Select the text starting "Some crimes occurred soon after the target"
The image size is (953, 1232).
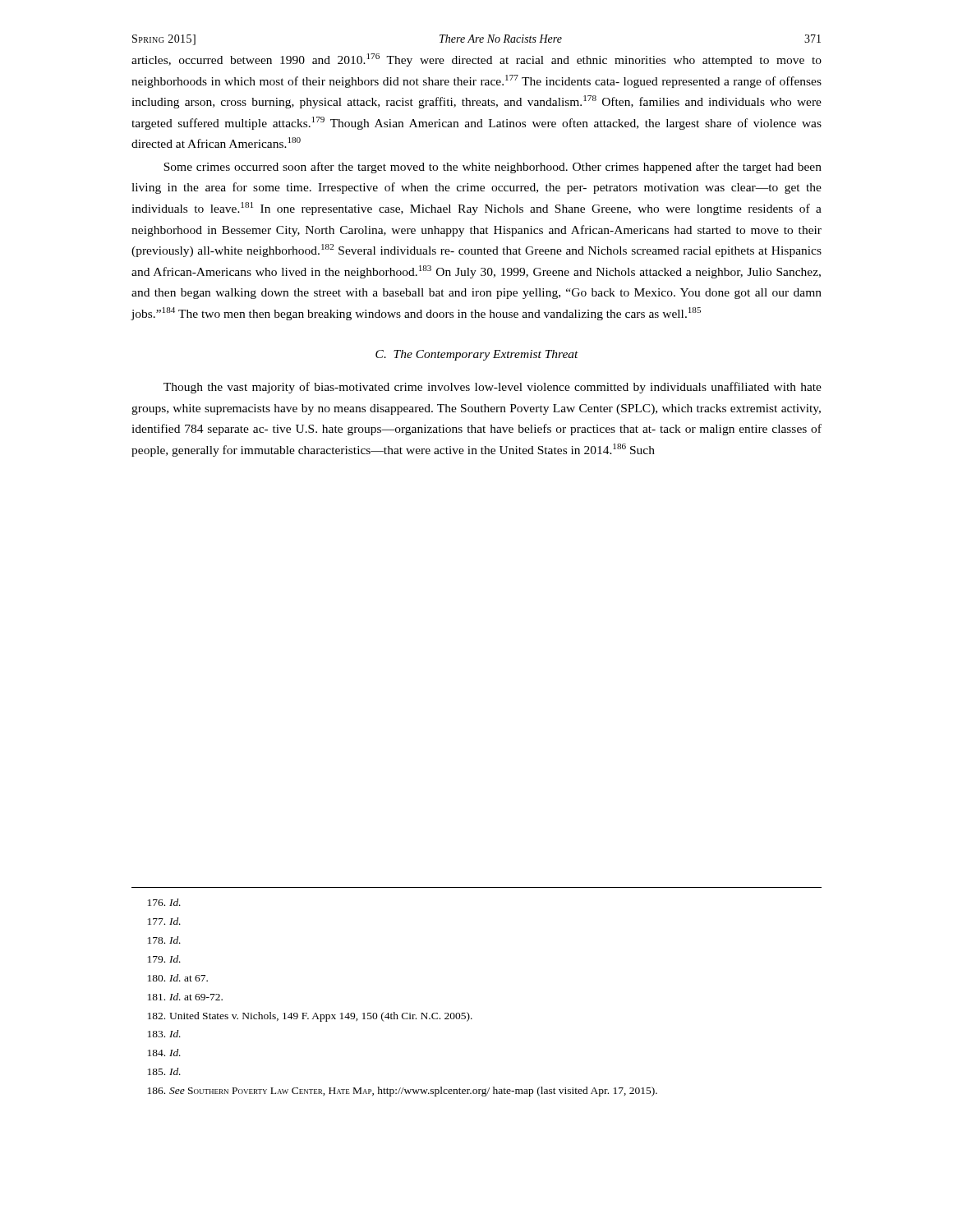[476, 240]
